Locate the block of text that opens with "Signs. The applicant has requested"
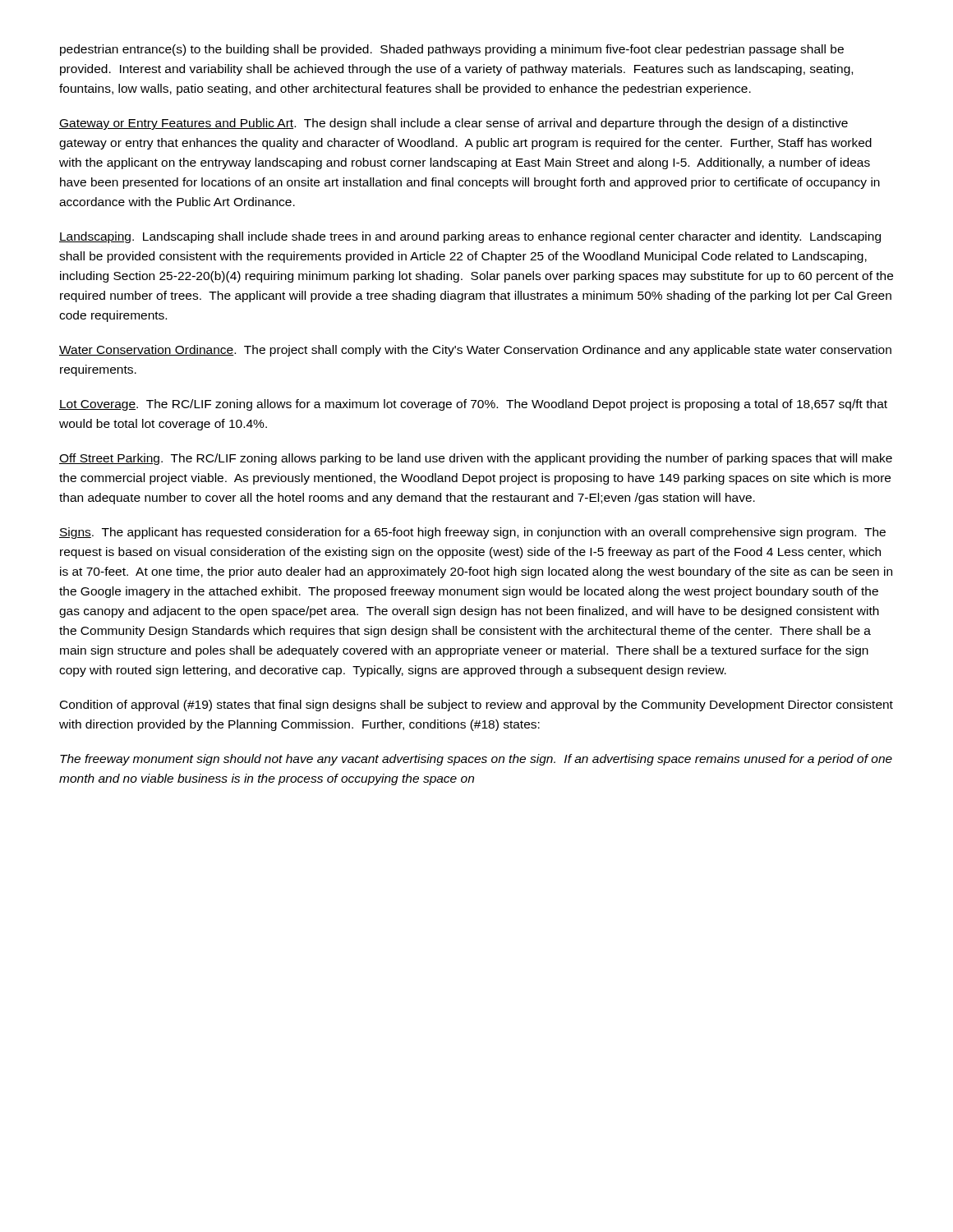Screen dimensions: 1232x953 point(476,601)
